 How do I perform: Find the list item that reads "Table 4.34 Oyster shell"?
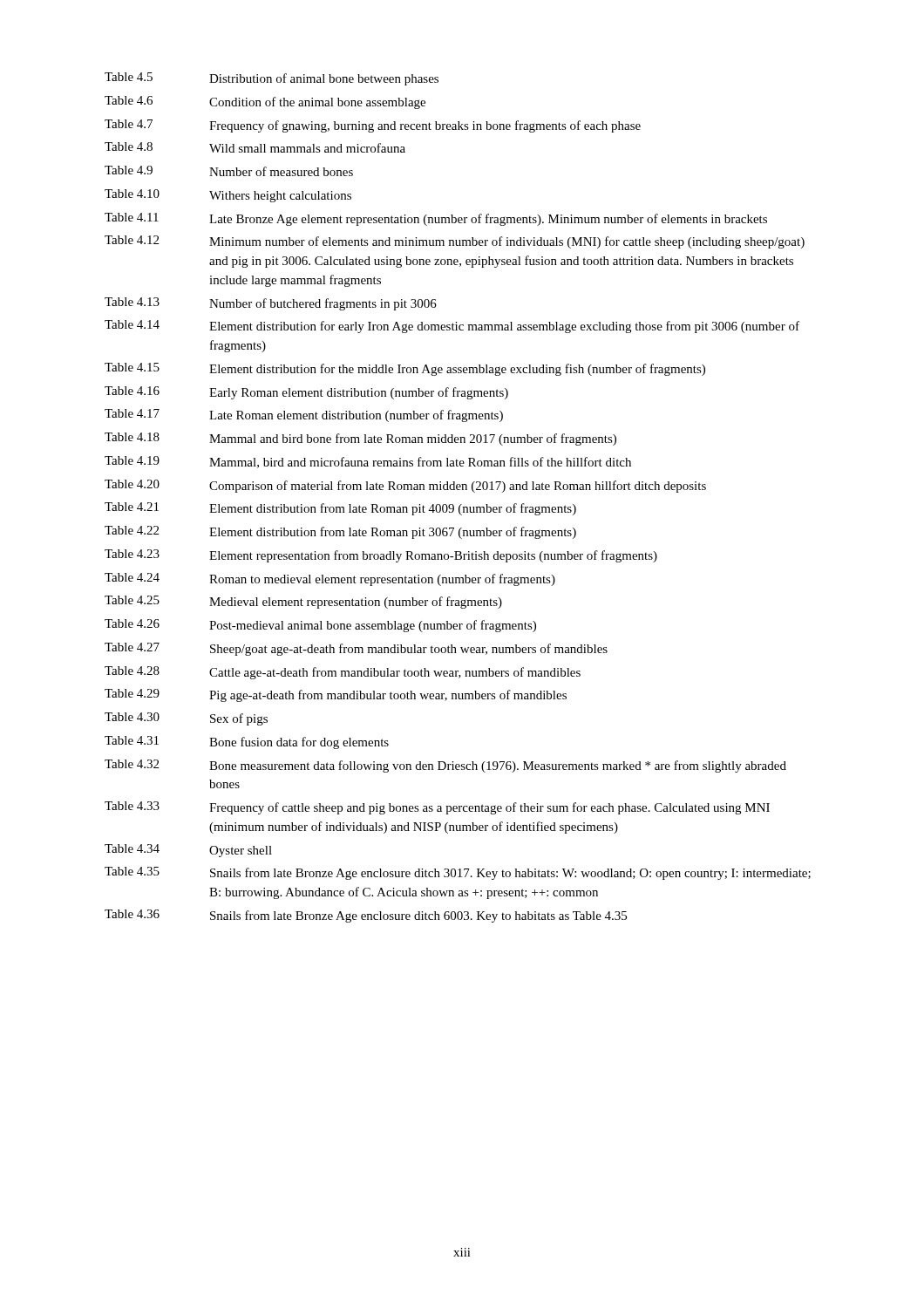click(130, 850)
